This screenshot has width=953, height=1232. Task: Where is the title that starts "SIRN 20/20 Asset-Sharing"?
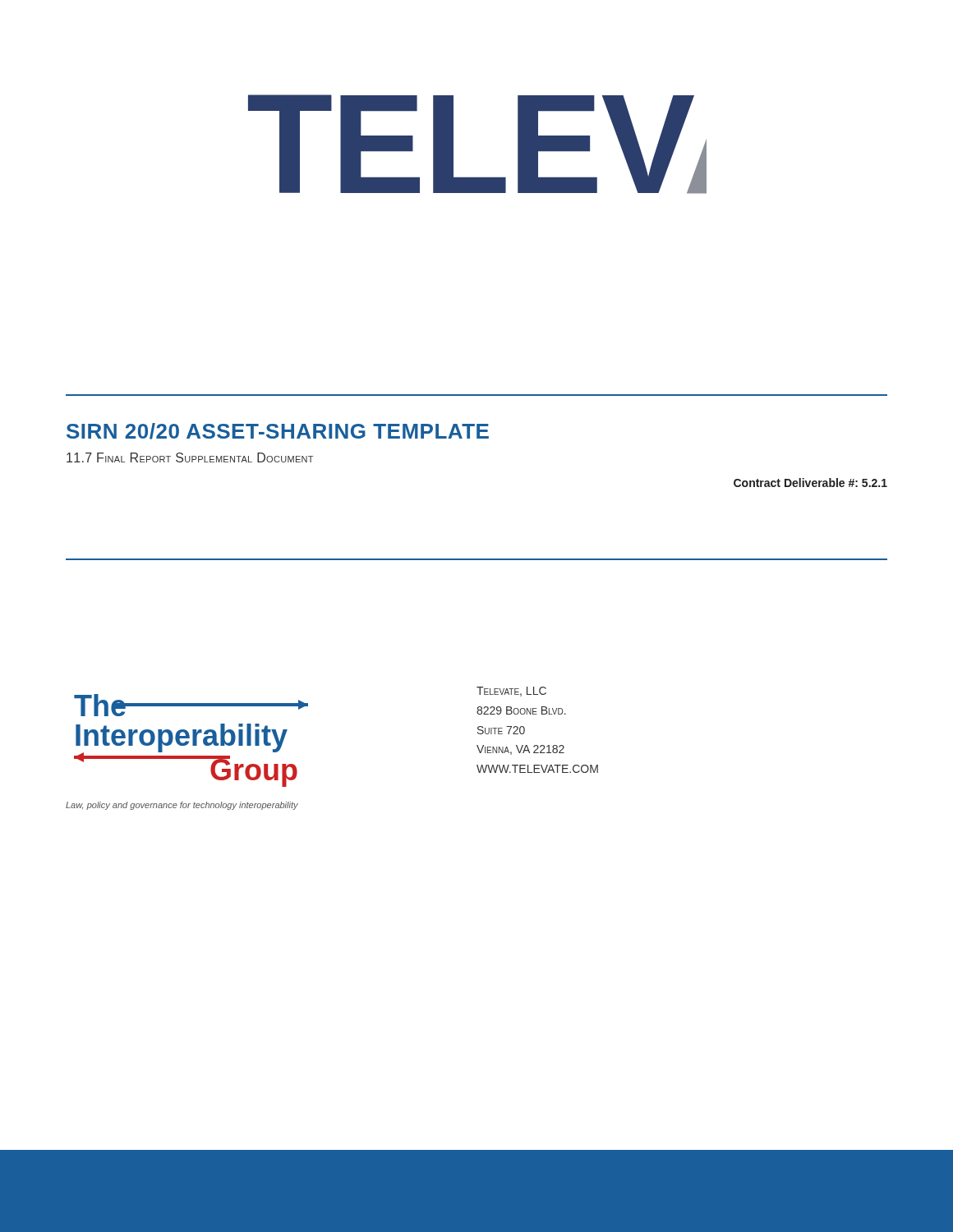[x=278, y=432]
